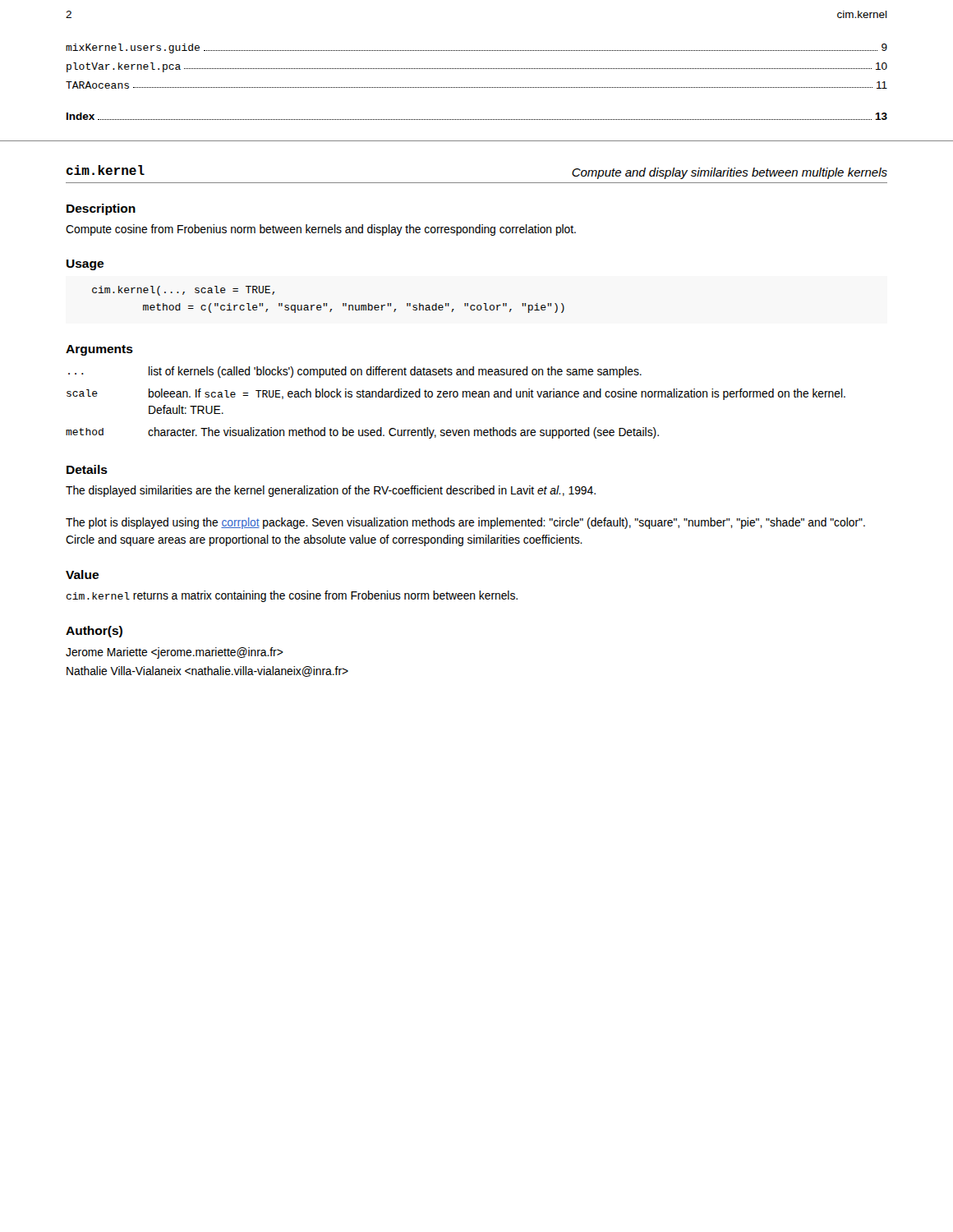
Task: Find the text block starting "plotVar.kernel.pca 10"
Action: pos(476,67)
